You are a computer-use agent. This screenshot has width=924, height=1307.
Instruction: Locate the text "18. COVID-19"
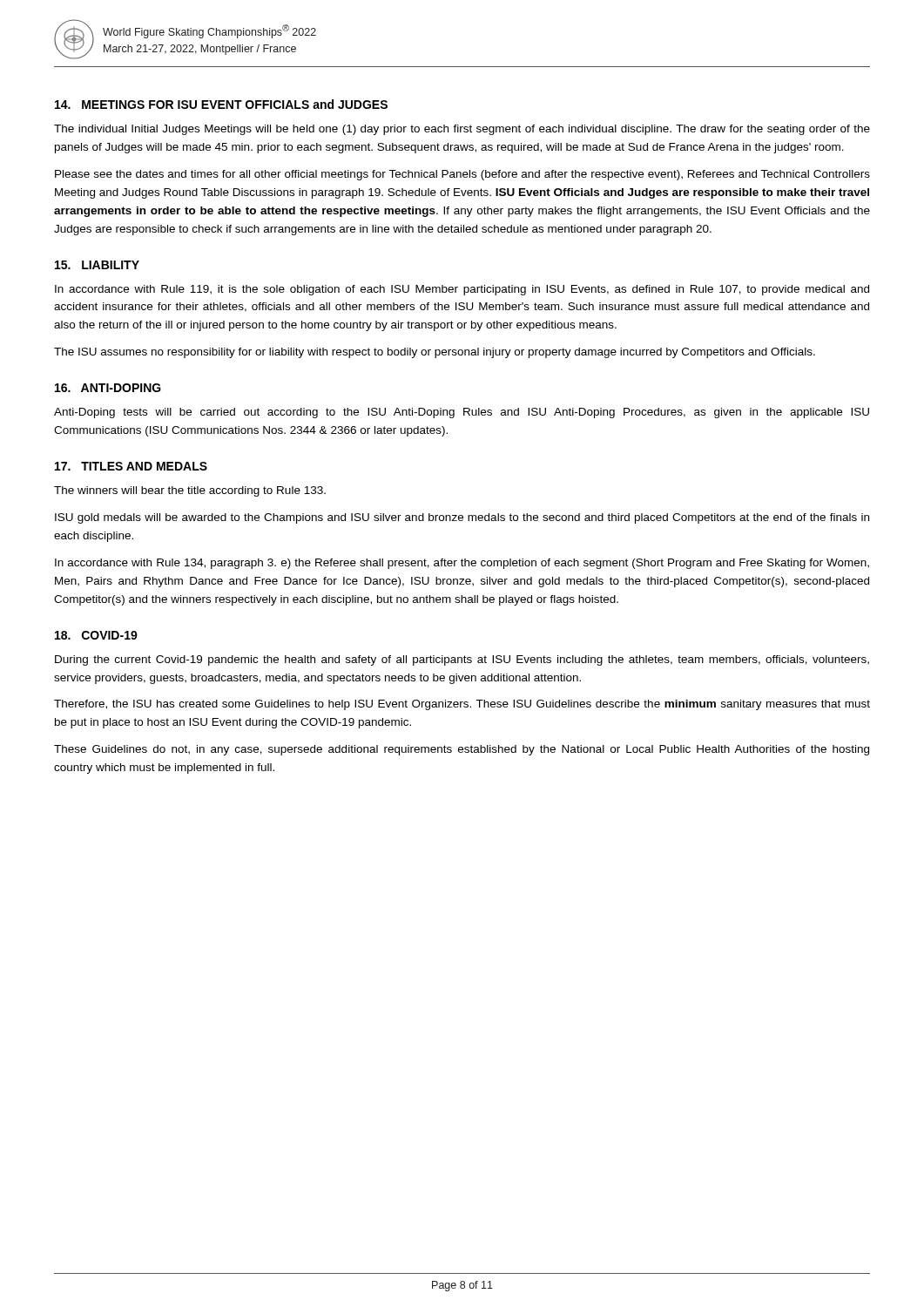[96, 635]
